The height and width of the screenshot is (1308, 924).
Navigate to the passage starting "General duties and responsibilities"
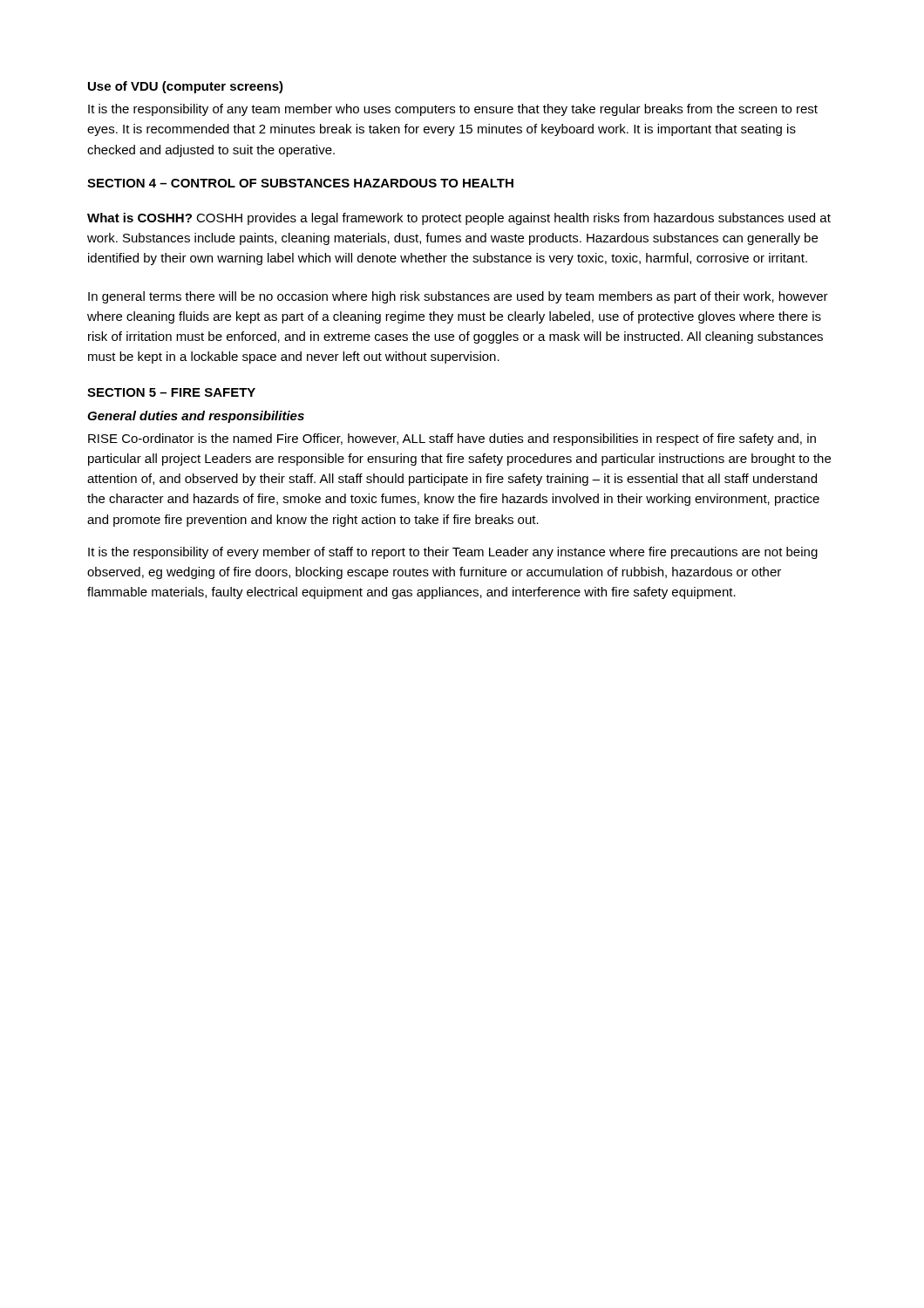[196, 415]
